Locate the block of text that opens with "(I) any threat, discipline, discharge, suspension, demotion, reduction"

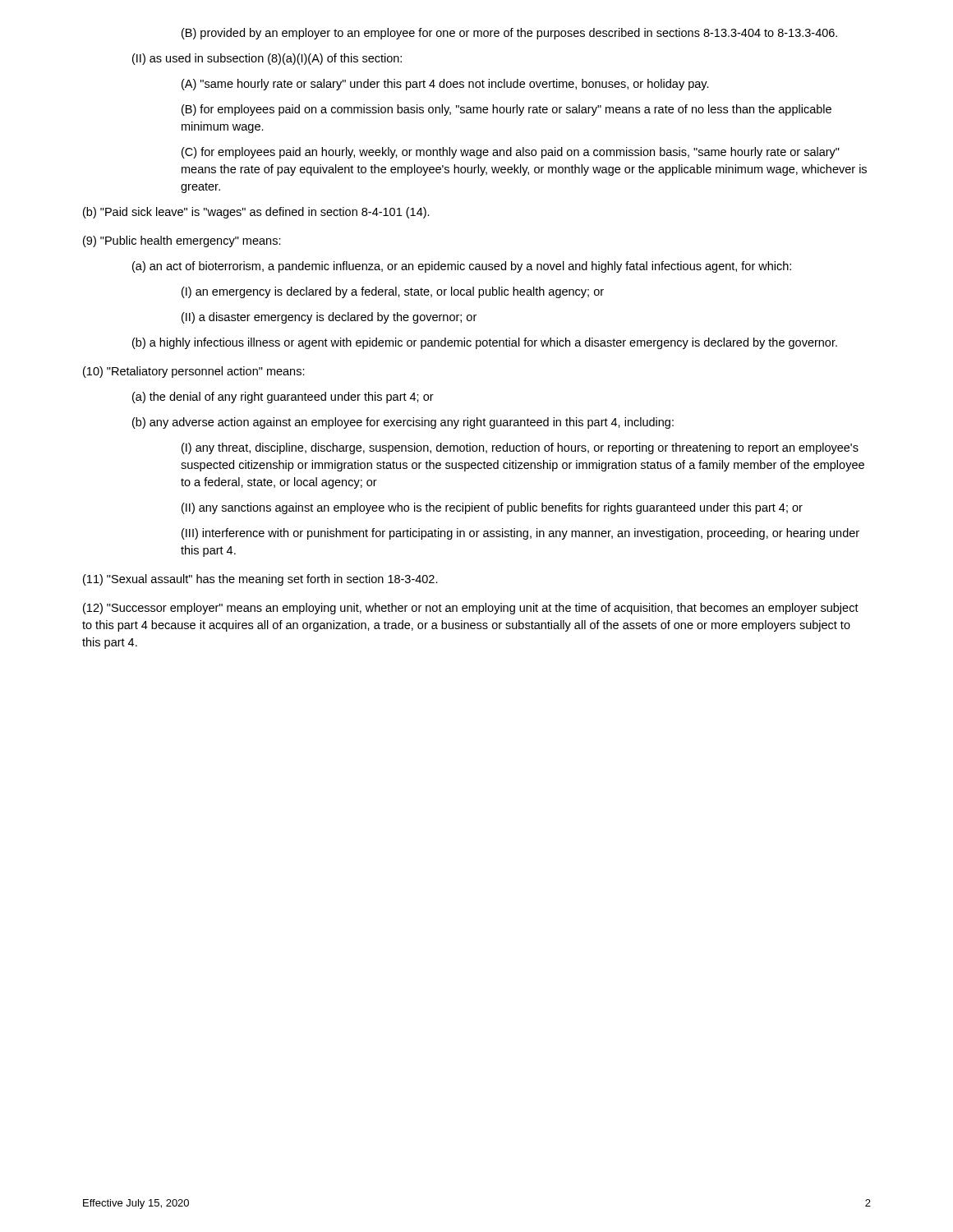[523, 465]
